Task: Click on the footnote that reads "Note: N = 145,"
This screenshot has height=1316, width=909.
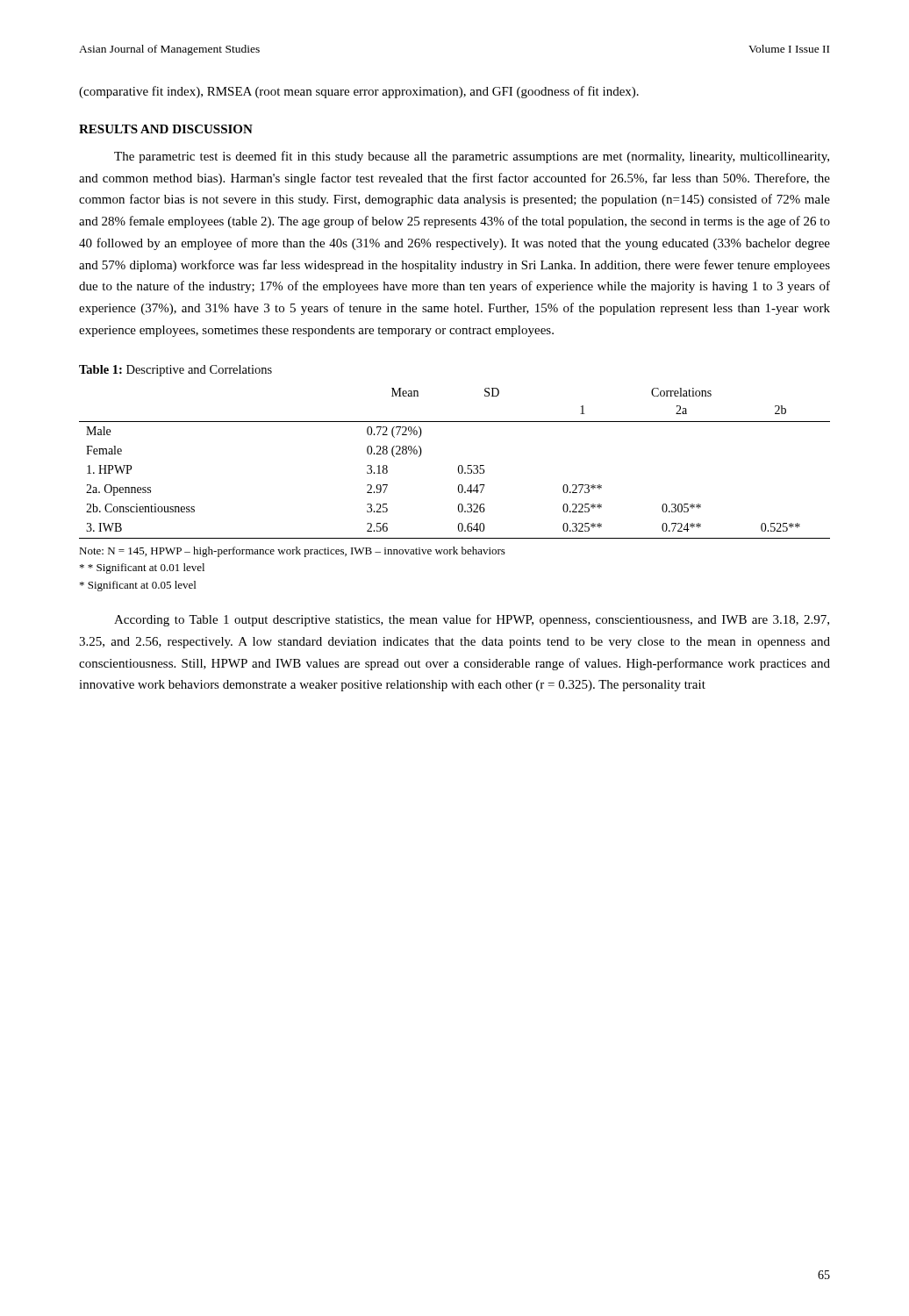Action: pos(292,552)
